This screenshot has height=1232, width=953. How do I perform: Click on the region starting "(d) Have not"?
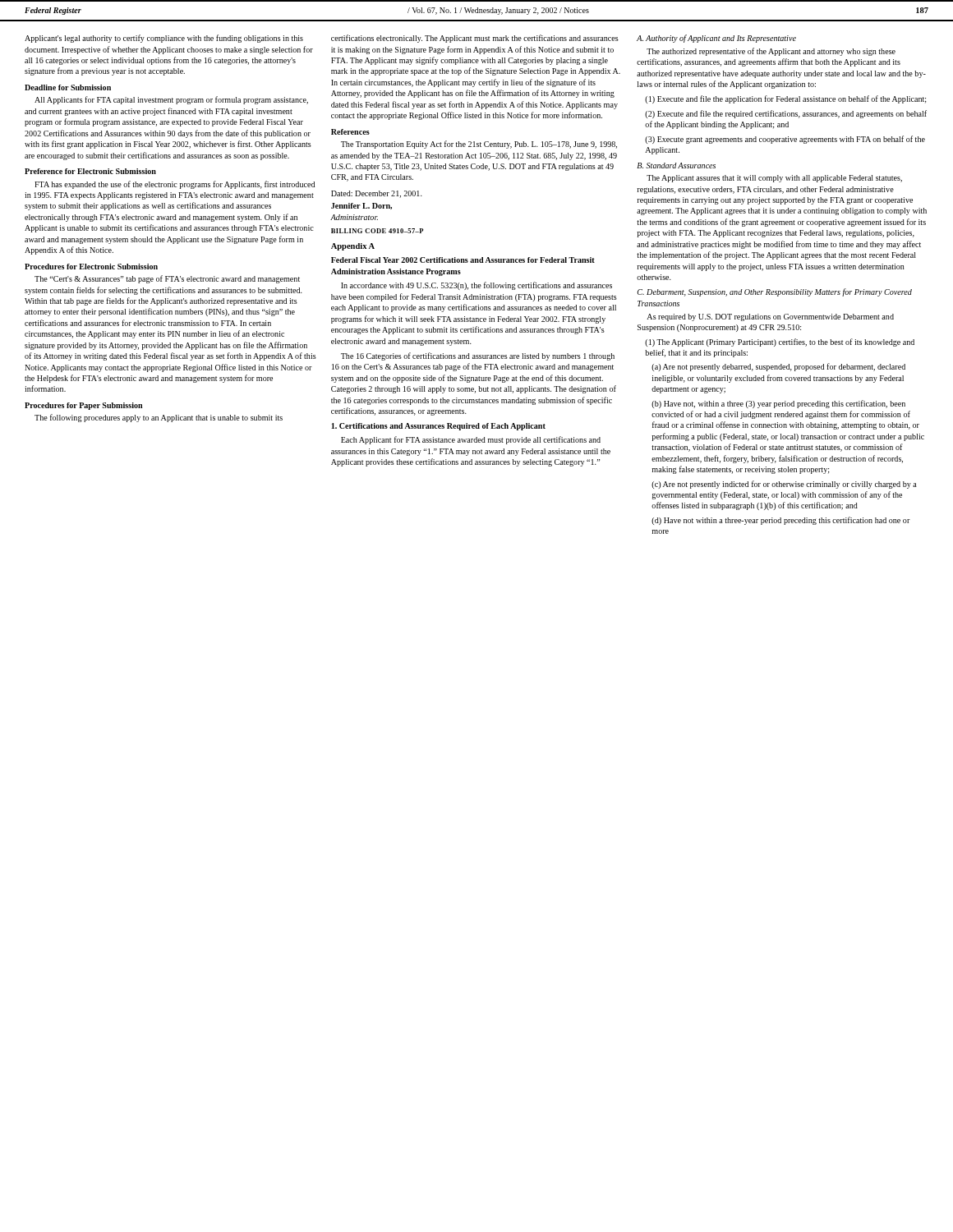click(x=781, y=526)
